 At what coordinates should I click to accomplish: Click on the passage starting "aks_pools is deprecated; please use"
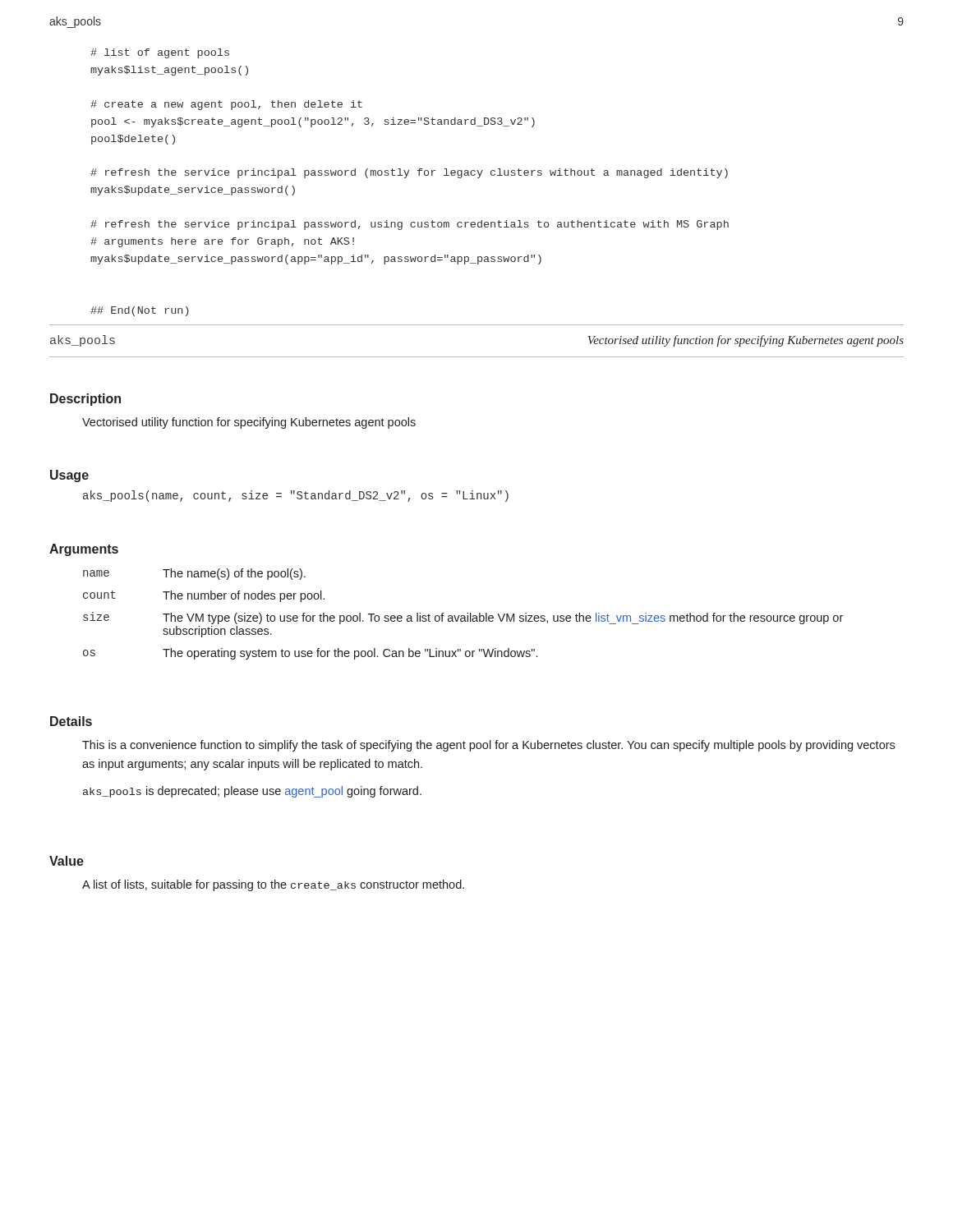coord(252,792)
